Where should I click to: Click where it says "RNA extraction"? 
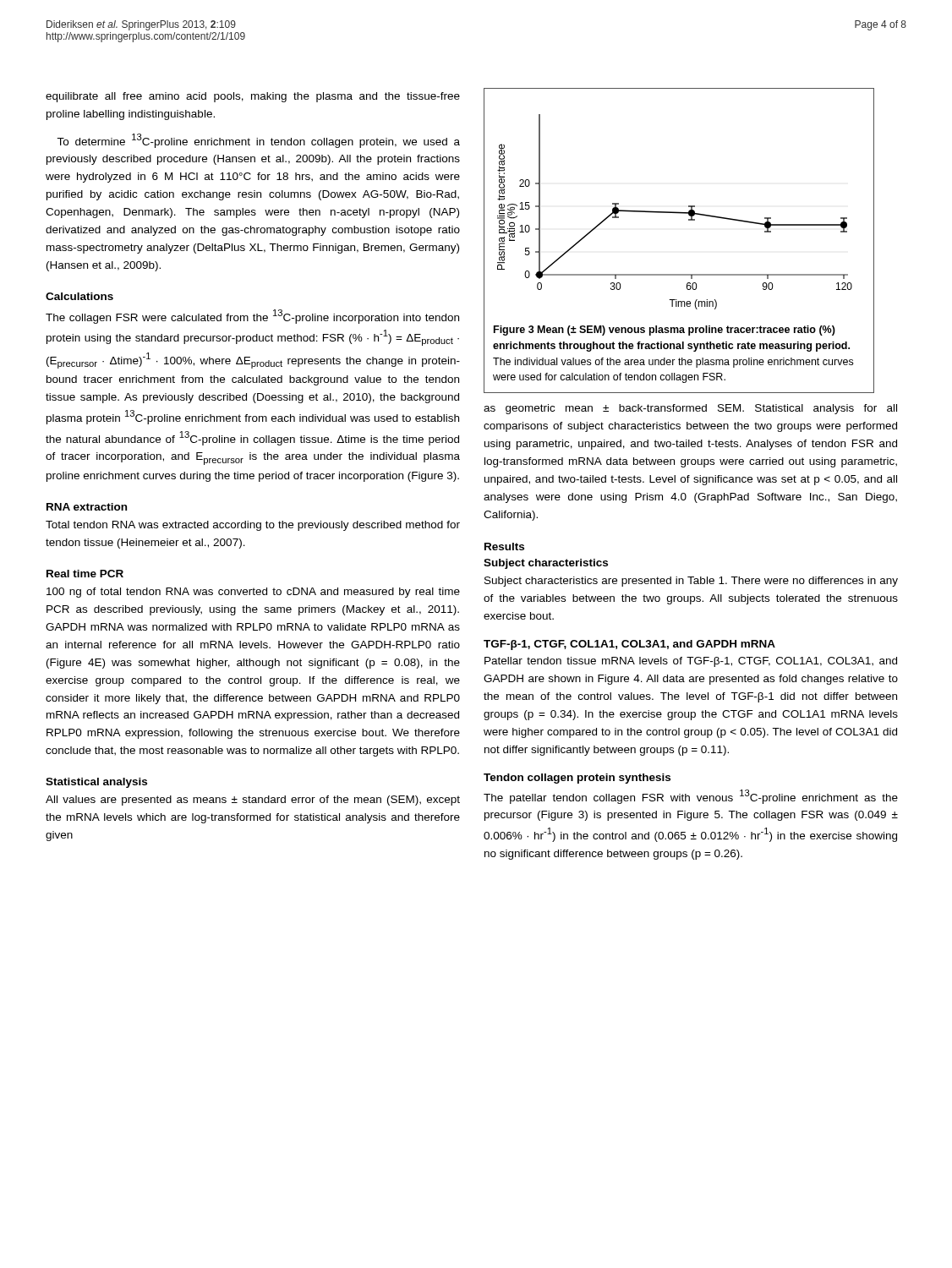click(x=87, y=507)
